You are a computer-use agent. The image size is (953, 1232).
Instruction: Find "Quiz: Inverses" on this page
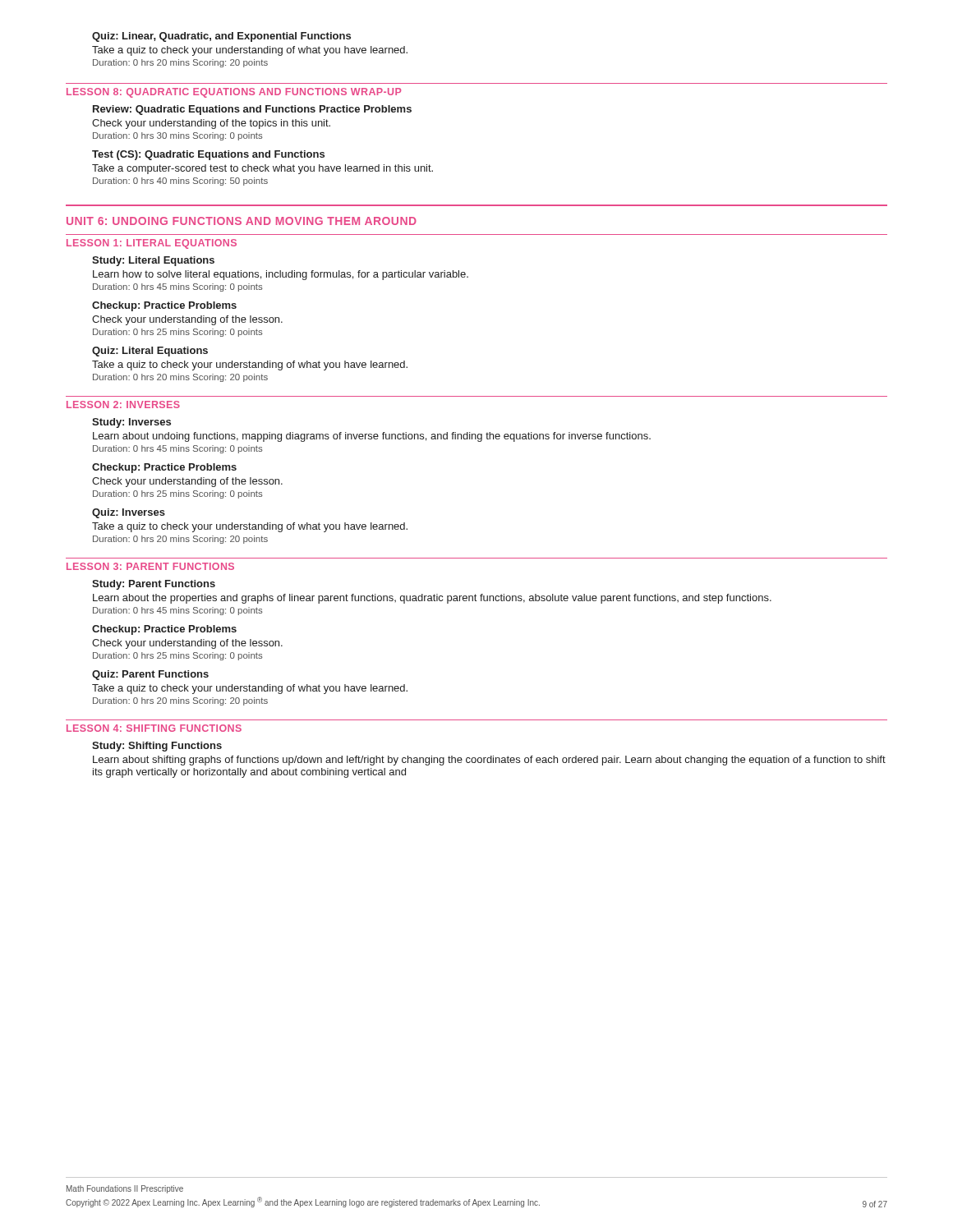click(129, 512)
